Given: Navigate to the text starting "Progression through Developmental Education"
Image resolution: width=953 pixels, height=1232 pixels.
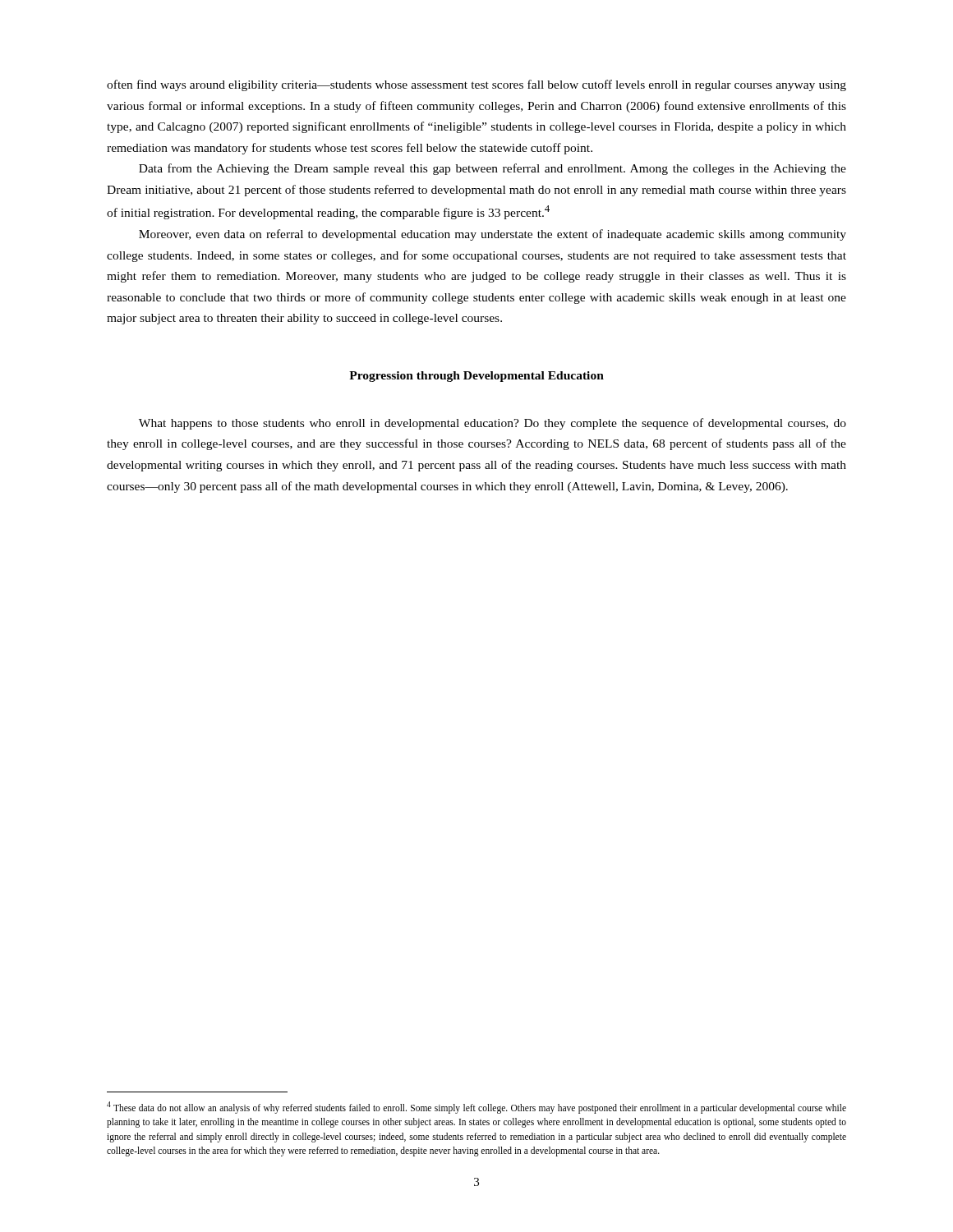Looking at the screenshot, I should click(476, 375).
